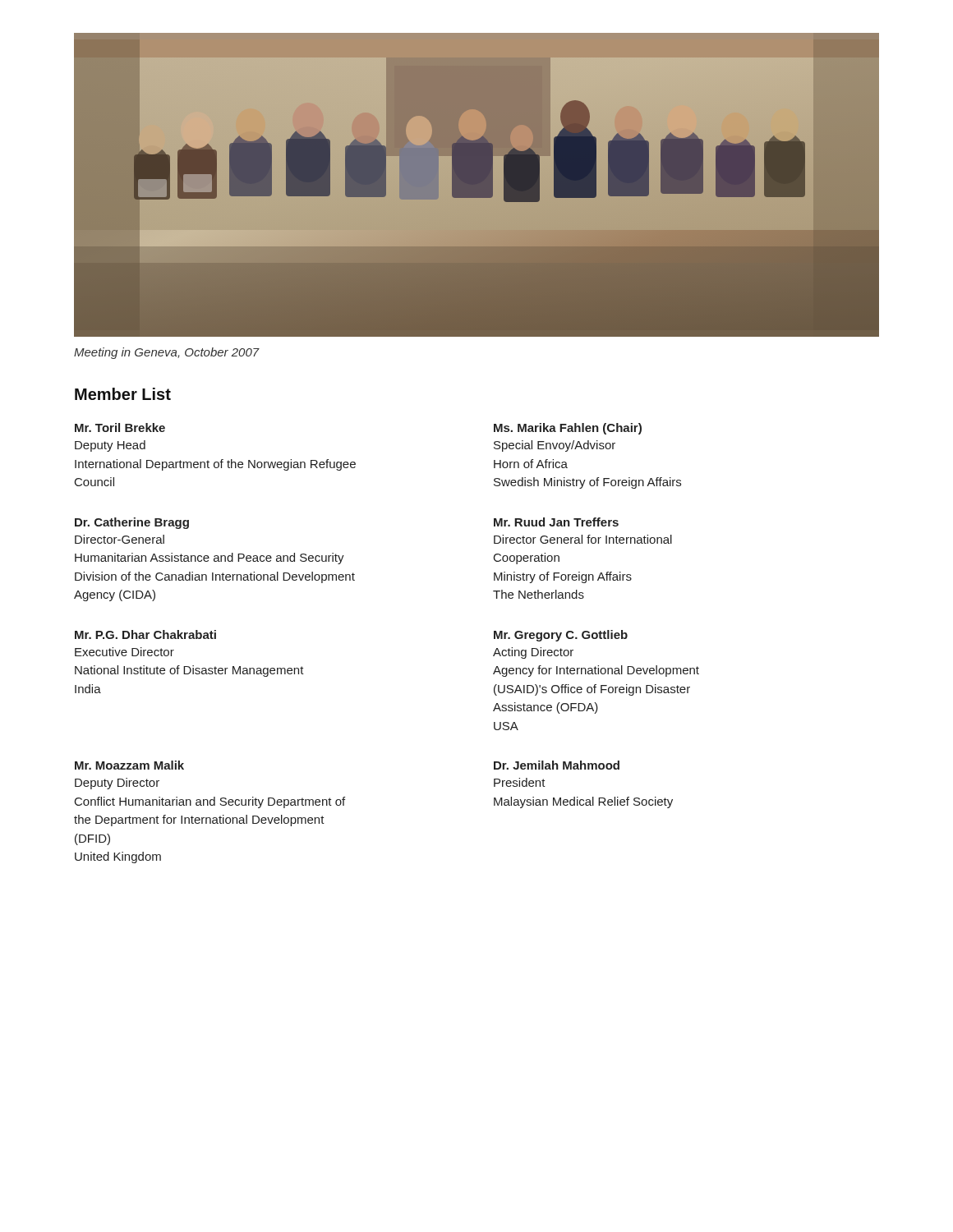Find the passage starting "Member List"
This screenshot has height=1232, width=953.
122,394
